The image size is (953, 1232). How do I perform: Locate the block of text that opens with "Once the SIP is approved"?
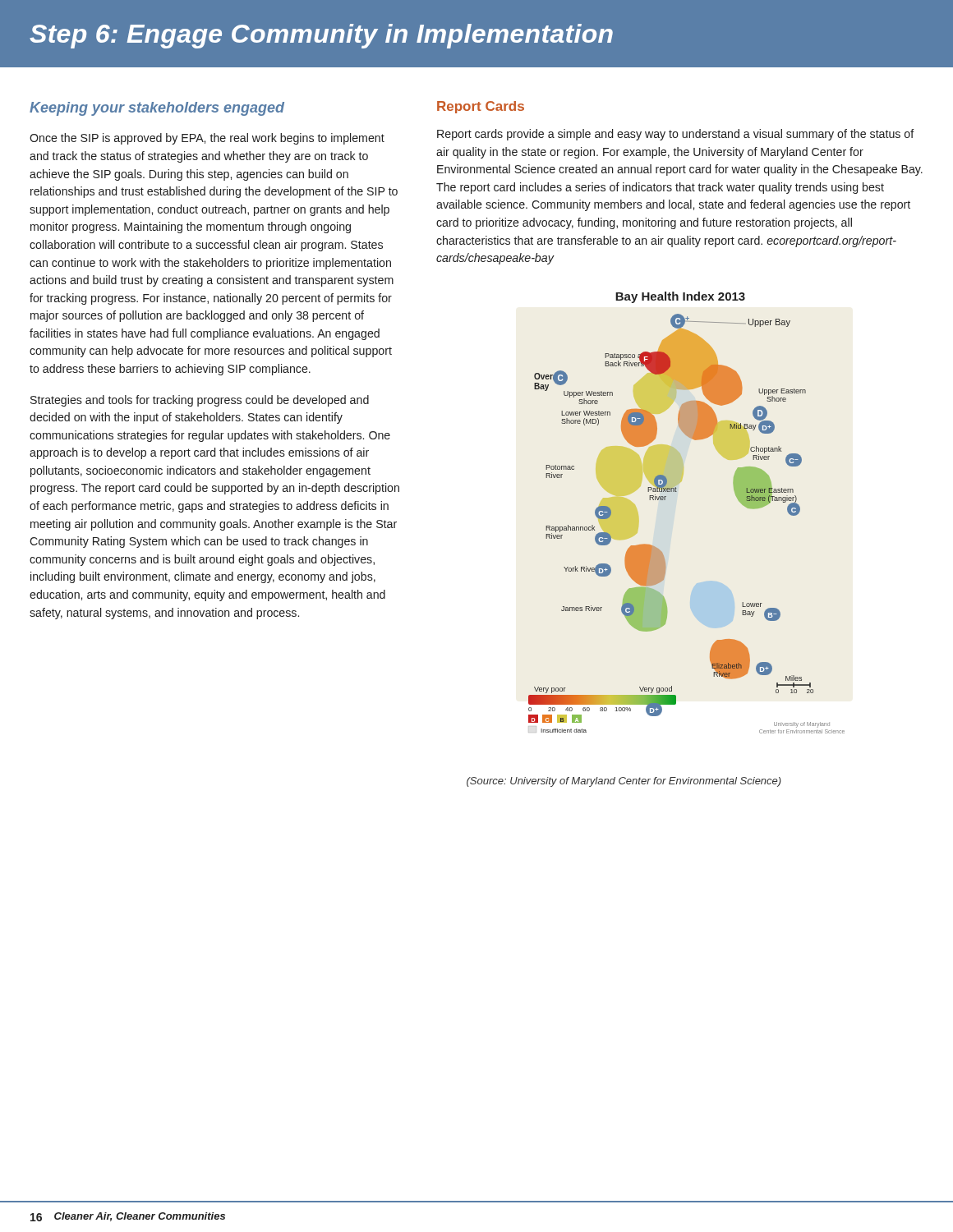click(214, 254)
